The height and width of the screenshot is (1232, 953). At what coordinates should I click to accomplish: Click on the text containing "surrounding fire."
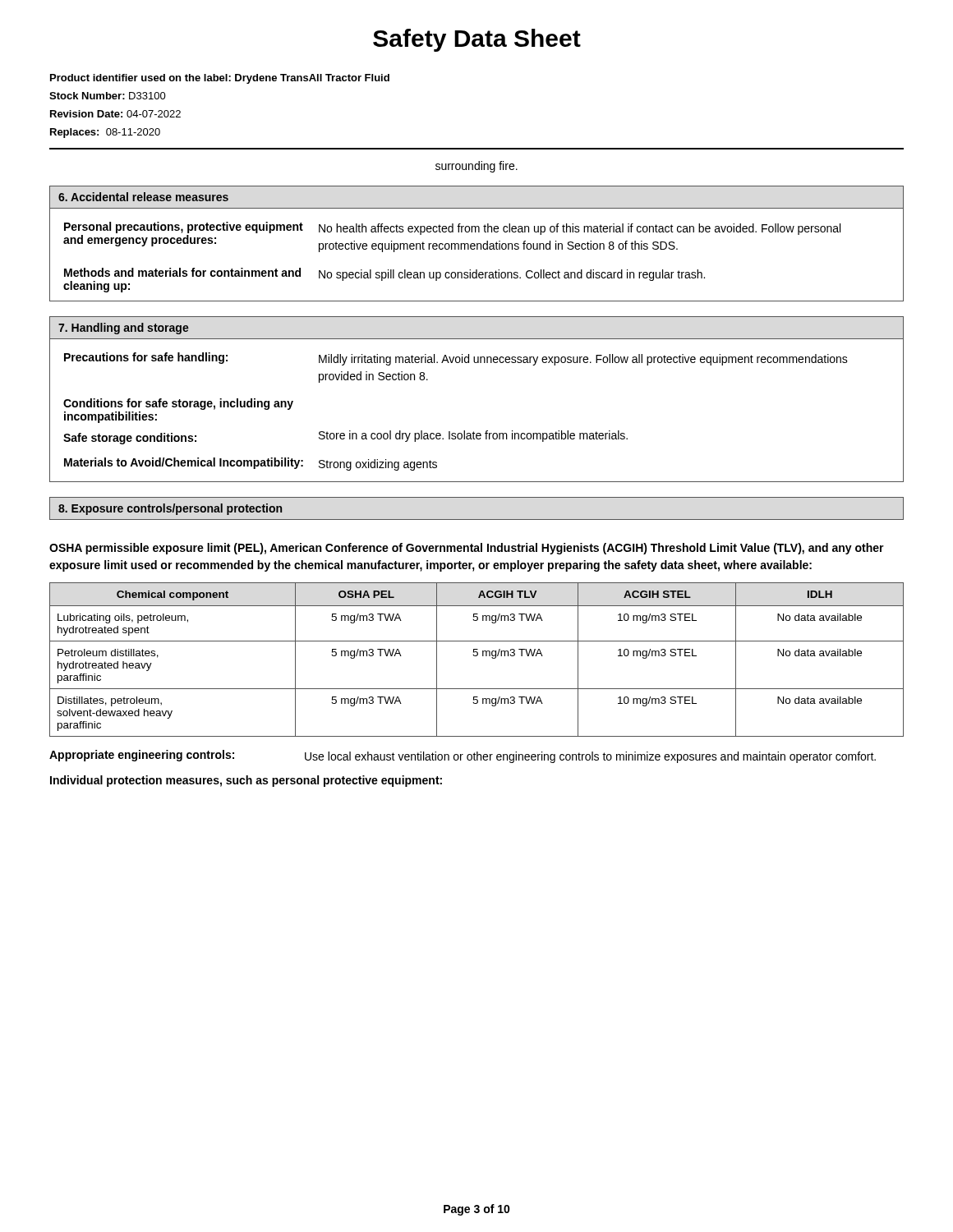click(476, 166)
